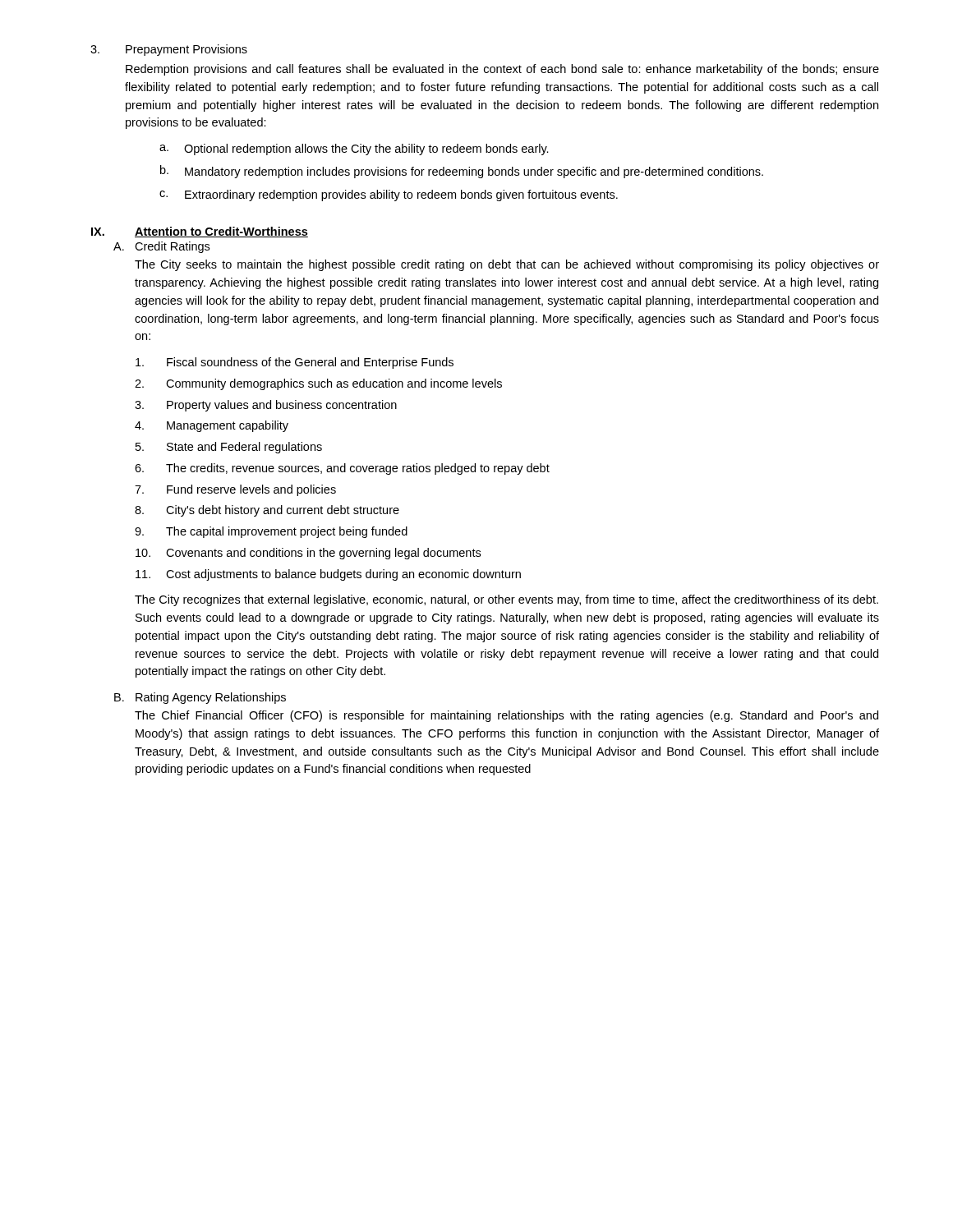This screenshot has width=953, height=1232.
Task: Select the block starting "2. Community demographics such as"
Action: [507, 384]
